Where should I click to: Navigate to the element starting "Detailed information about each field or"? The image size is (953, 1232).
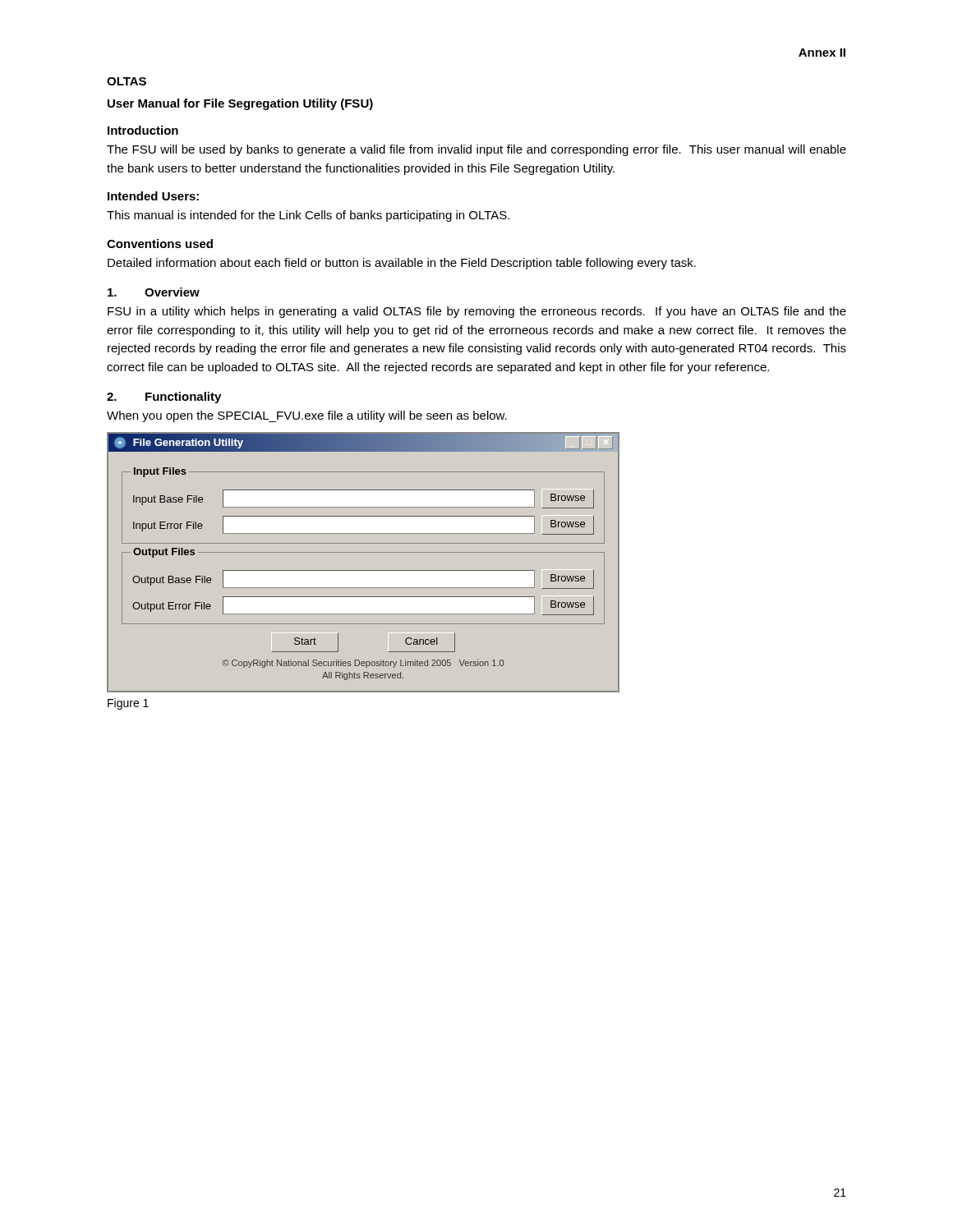[402, 262]
